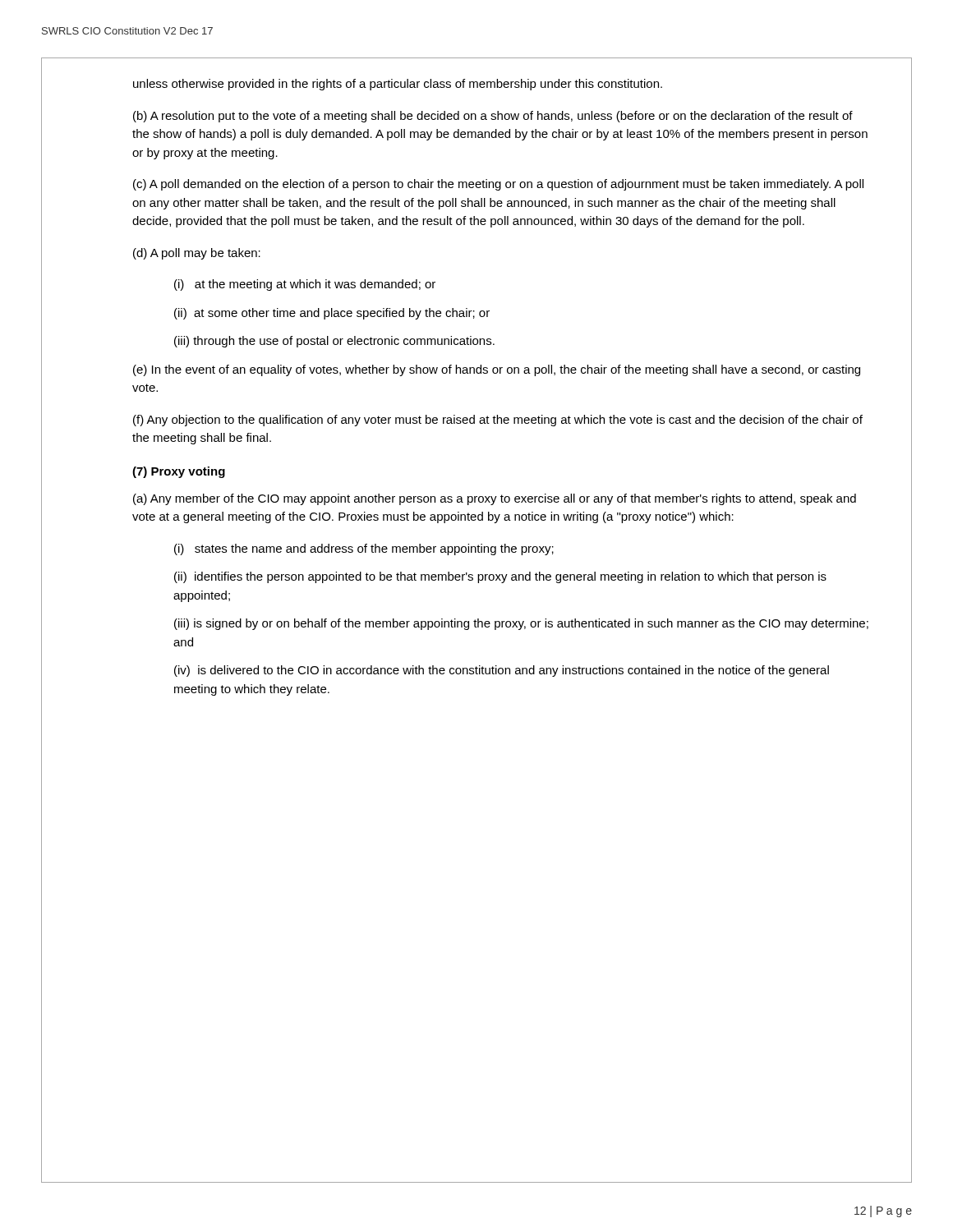Find the block on this page that starts "(i) states the"

tap(364, 548)
